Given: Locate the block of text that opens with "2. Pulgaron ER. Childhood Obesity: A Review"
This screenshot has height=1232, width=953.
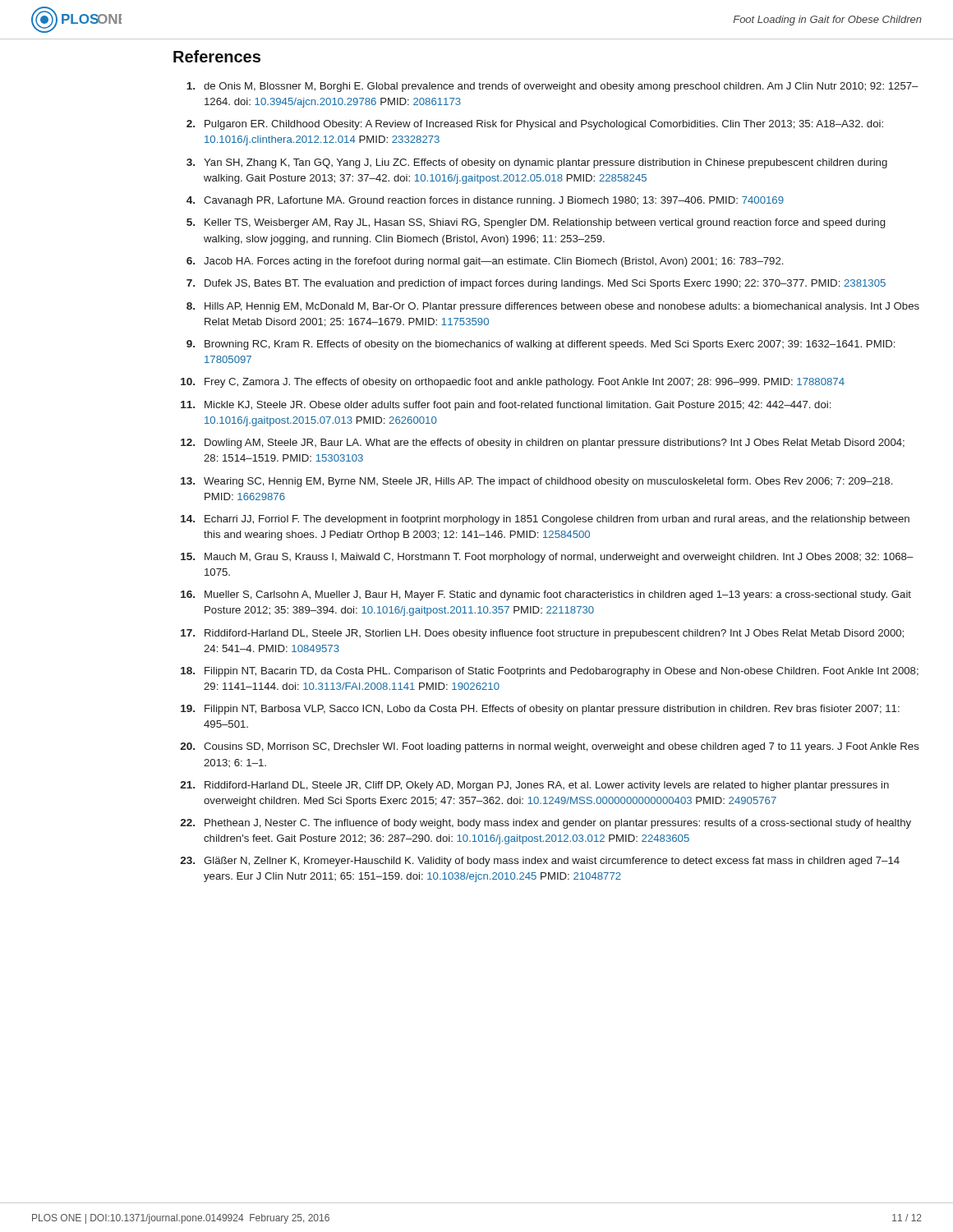Looking at the screenshot, I should click(x=547, y=132).
